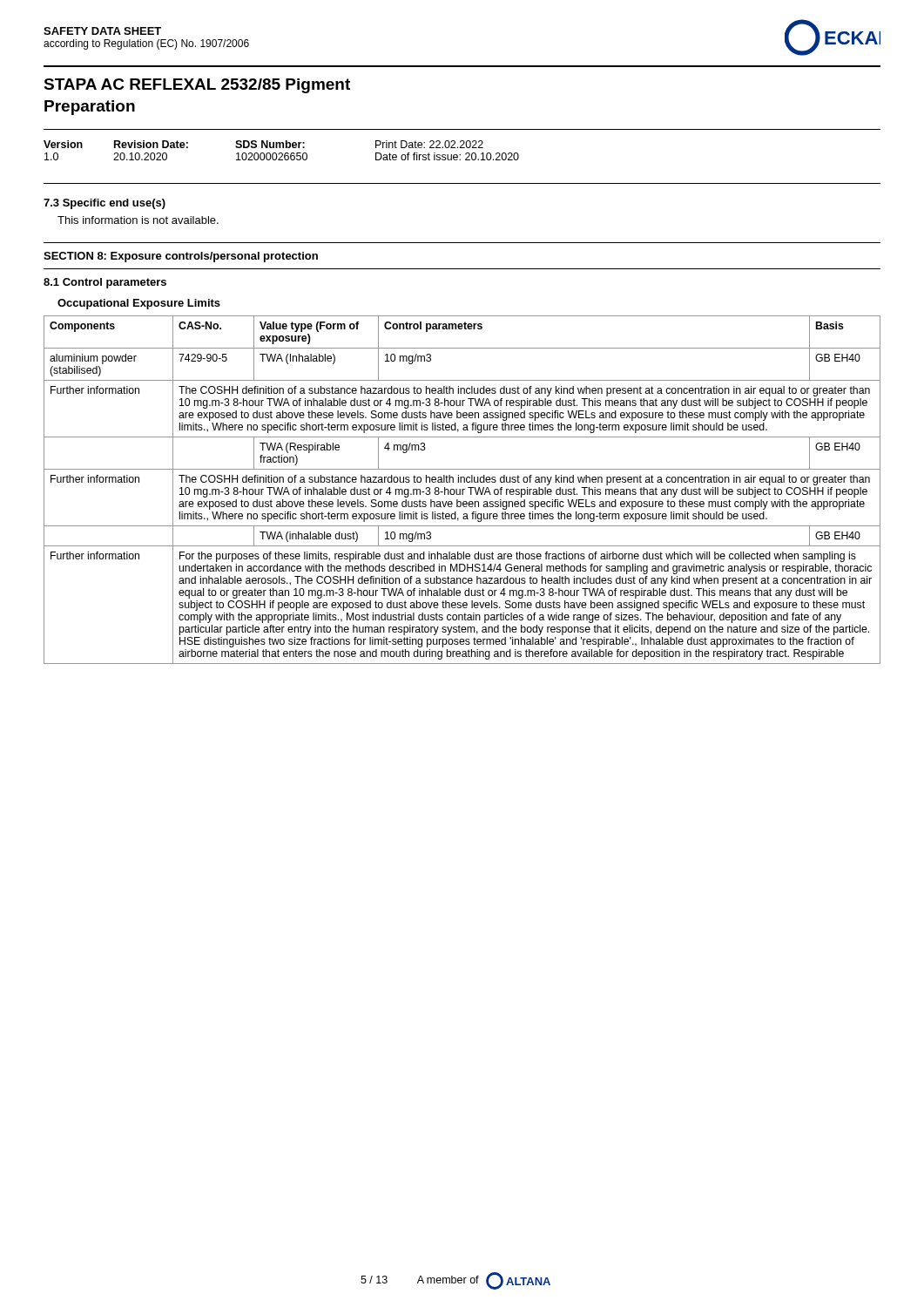Navigate to the text block starting "8.1 Control parameters"
Image resolution: width=924 pixels, height=1307 pixels.
(x=105, y=282)
